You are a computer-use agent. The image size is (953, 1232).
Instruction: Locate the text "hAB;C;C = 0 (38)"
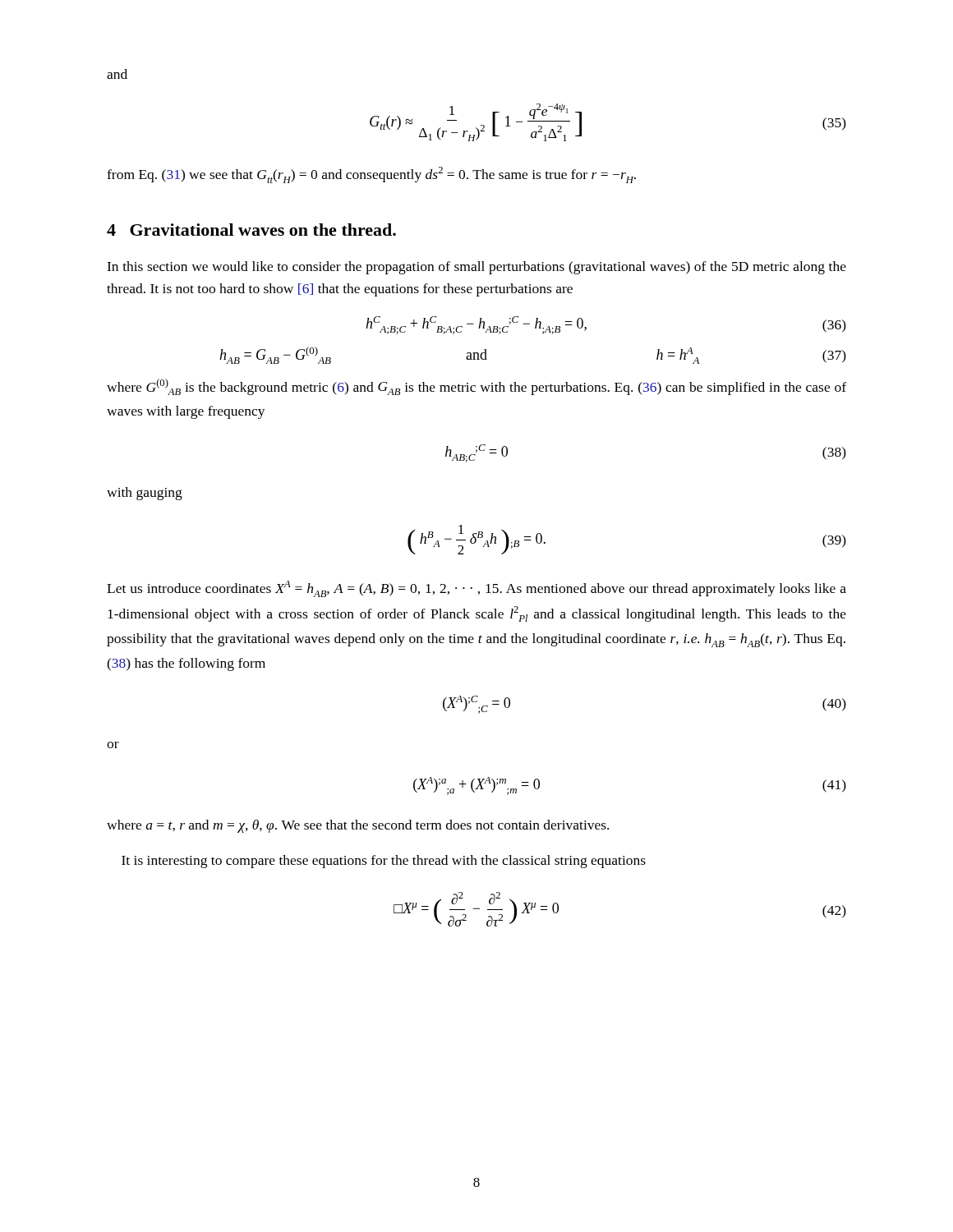(476, 452)
